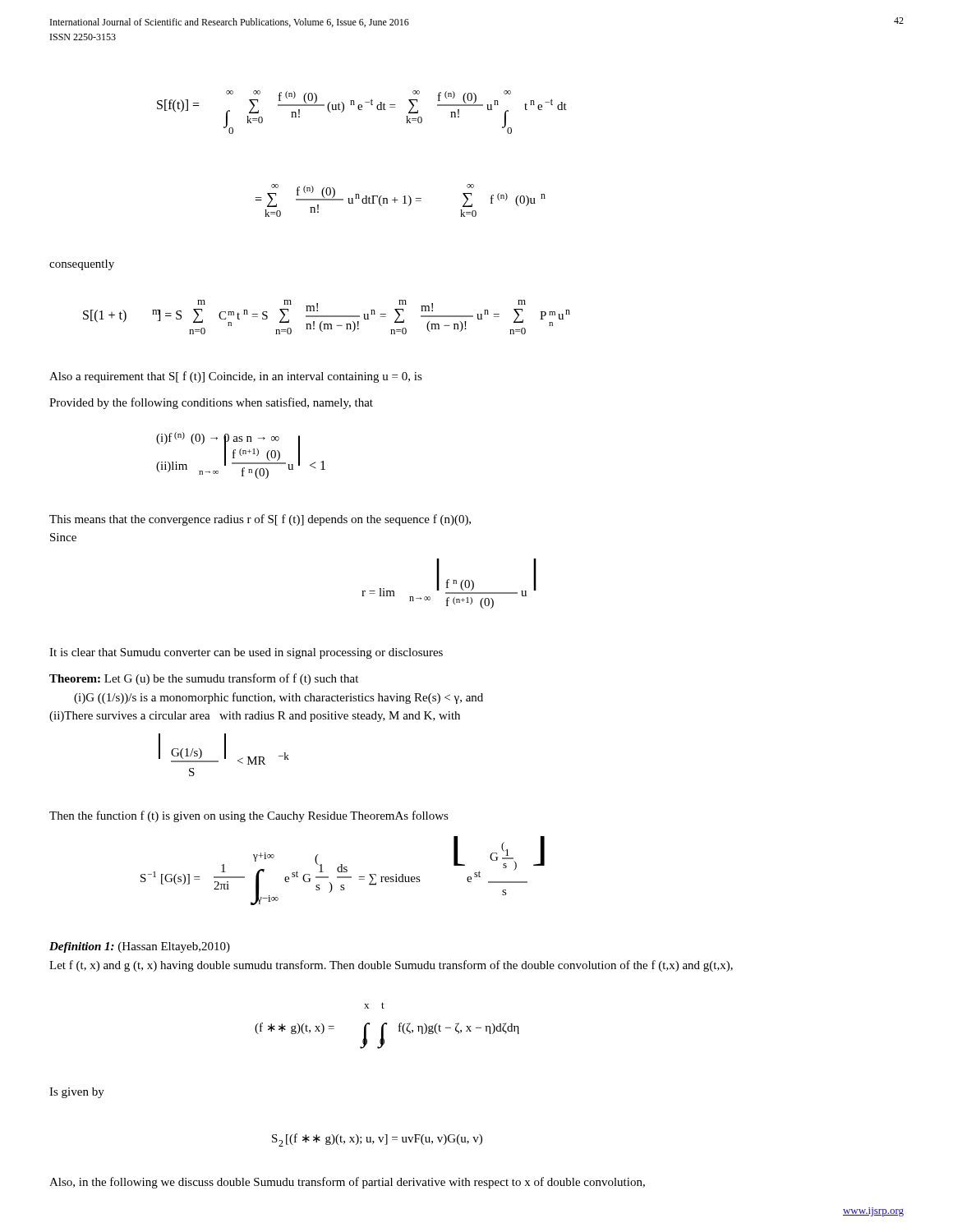Locate the block of text that opens with "Also a requirement that S[ f (t)]"
The image size is (953, 1232).
coord(236,376)
